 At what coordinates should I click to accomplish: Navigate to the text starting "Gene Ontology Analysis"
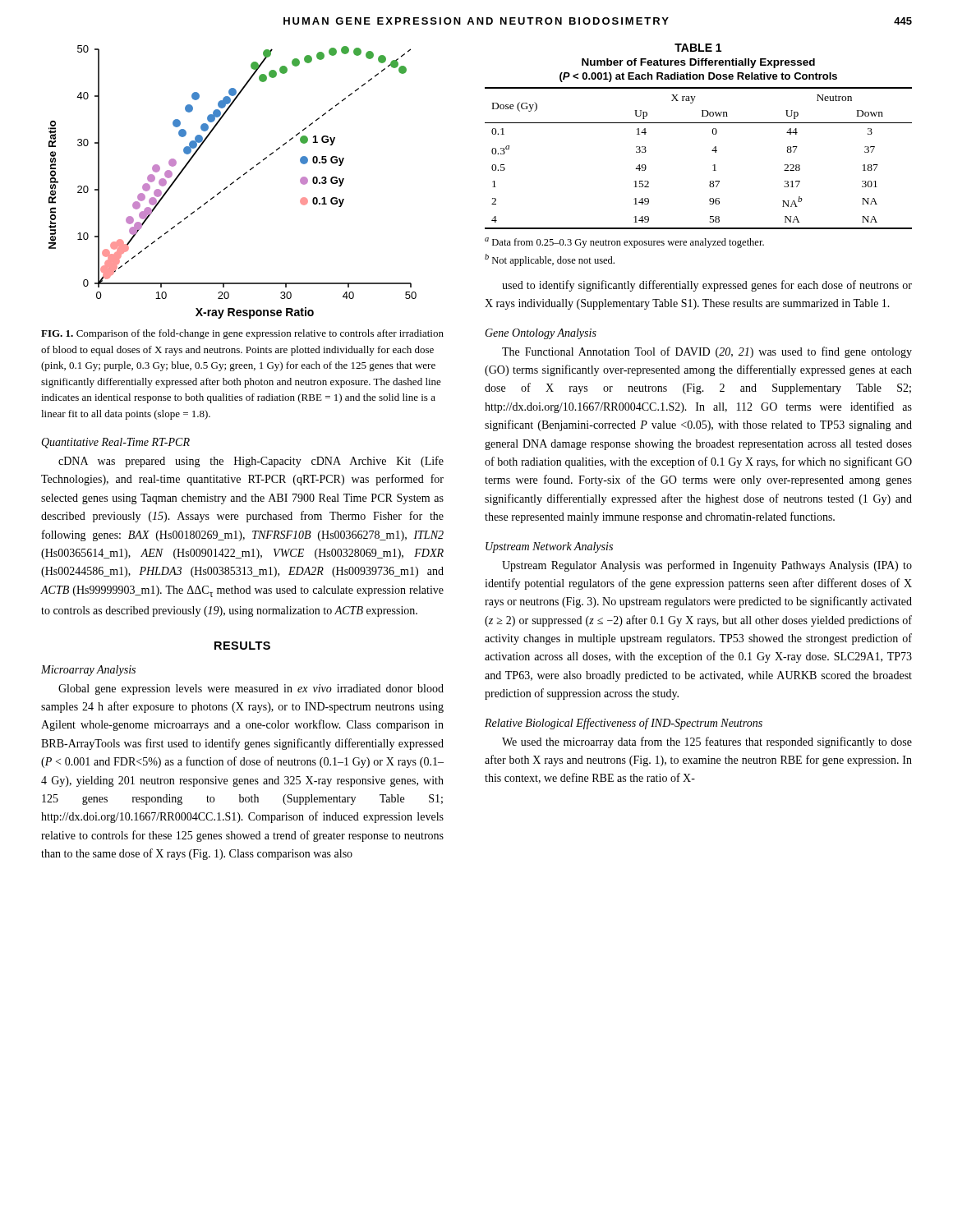pyautogui.click(x=540, y=333)
